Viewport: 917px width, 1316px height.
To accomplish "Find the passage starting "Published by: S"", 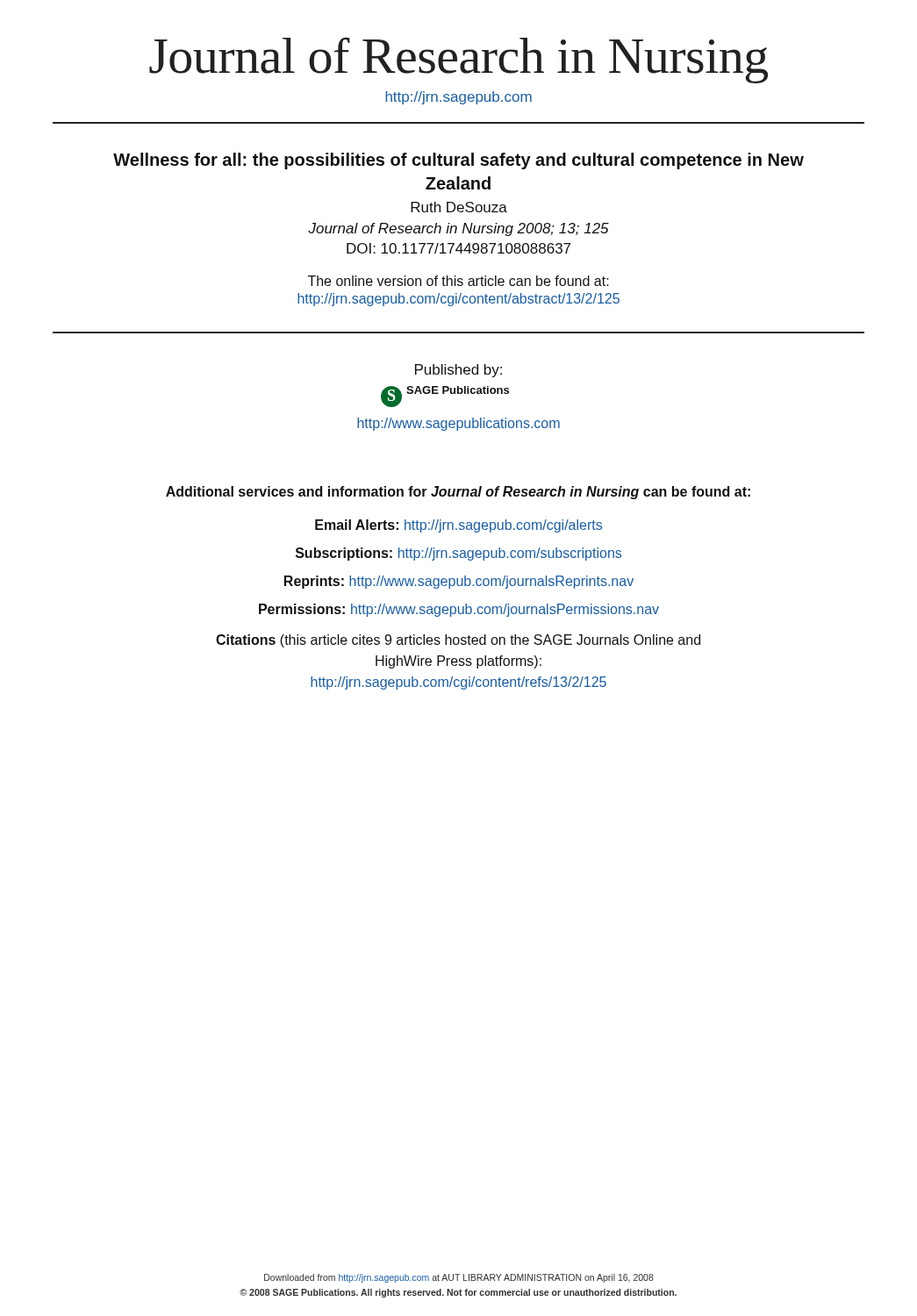I will coord(458,397).
